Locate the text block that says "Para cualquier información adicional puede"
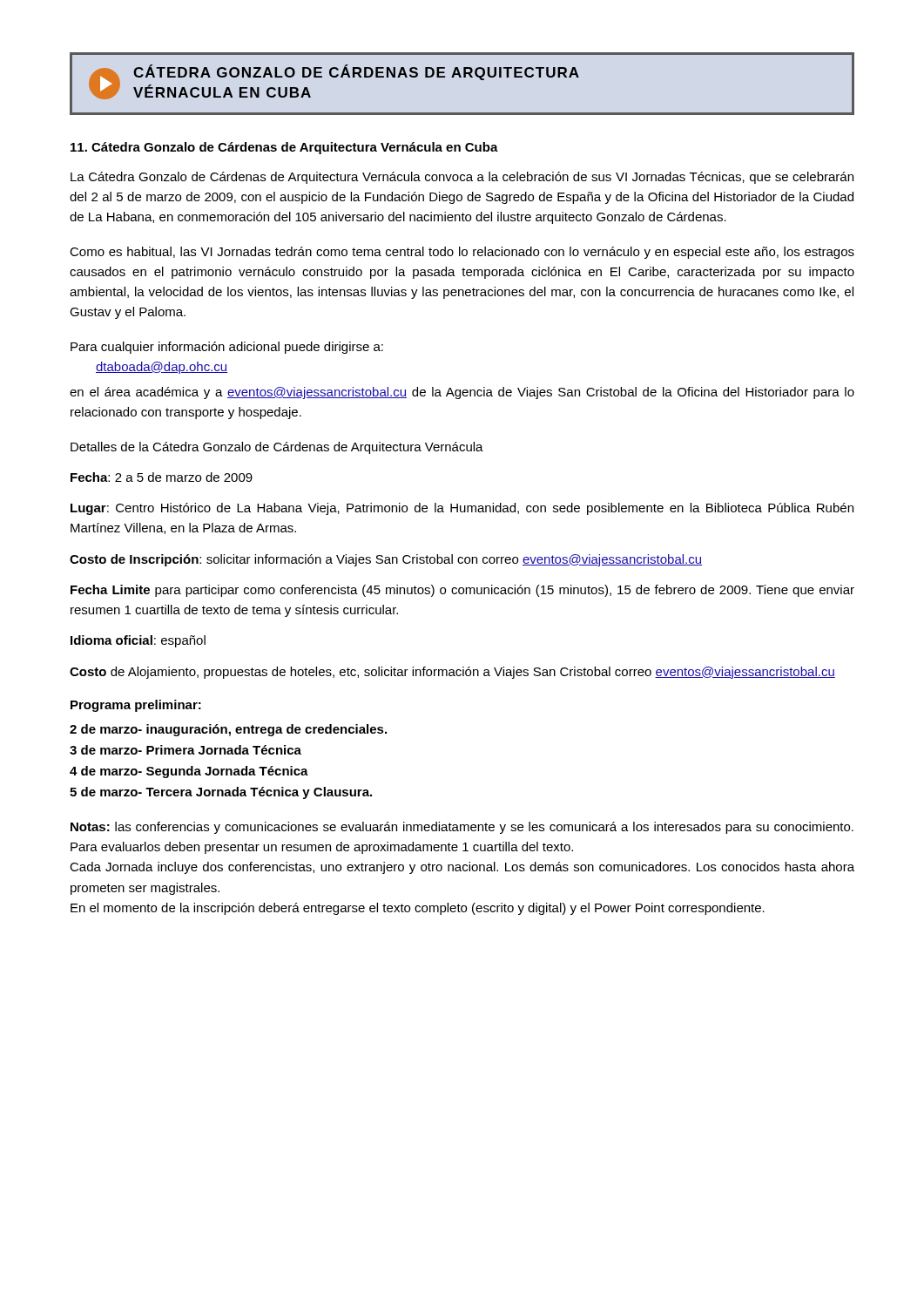Image resolution: width=924 pixels, height=1307 pixels. click(x=227, y=348)
